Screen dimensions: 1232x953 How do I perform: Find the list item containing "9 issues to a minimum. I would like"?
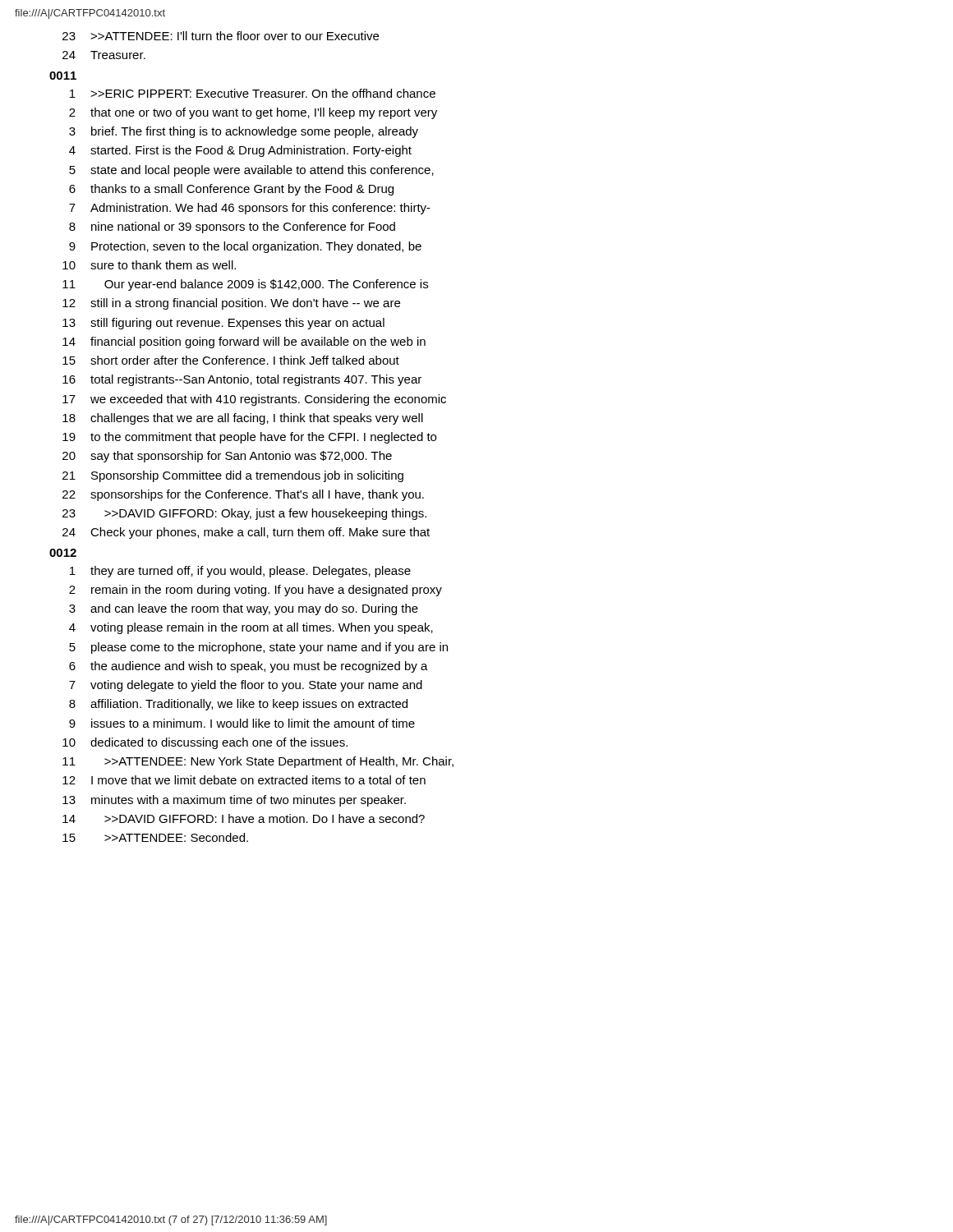pos(232,723)
